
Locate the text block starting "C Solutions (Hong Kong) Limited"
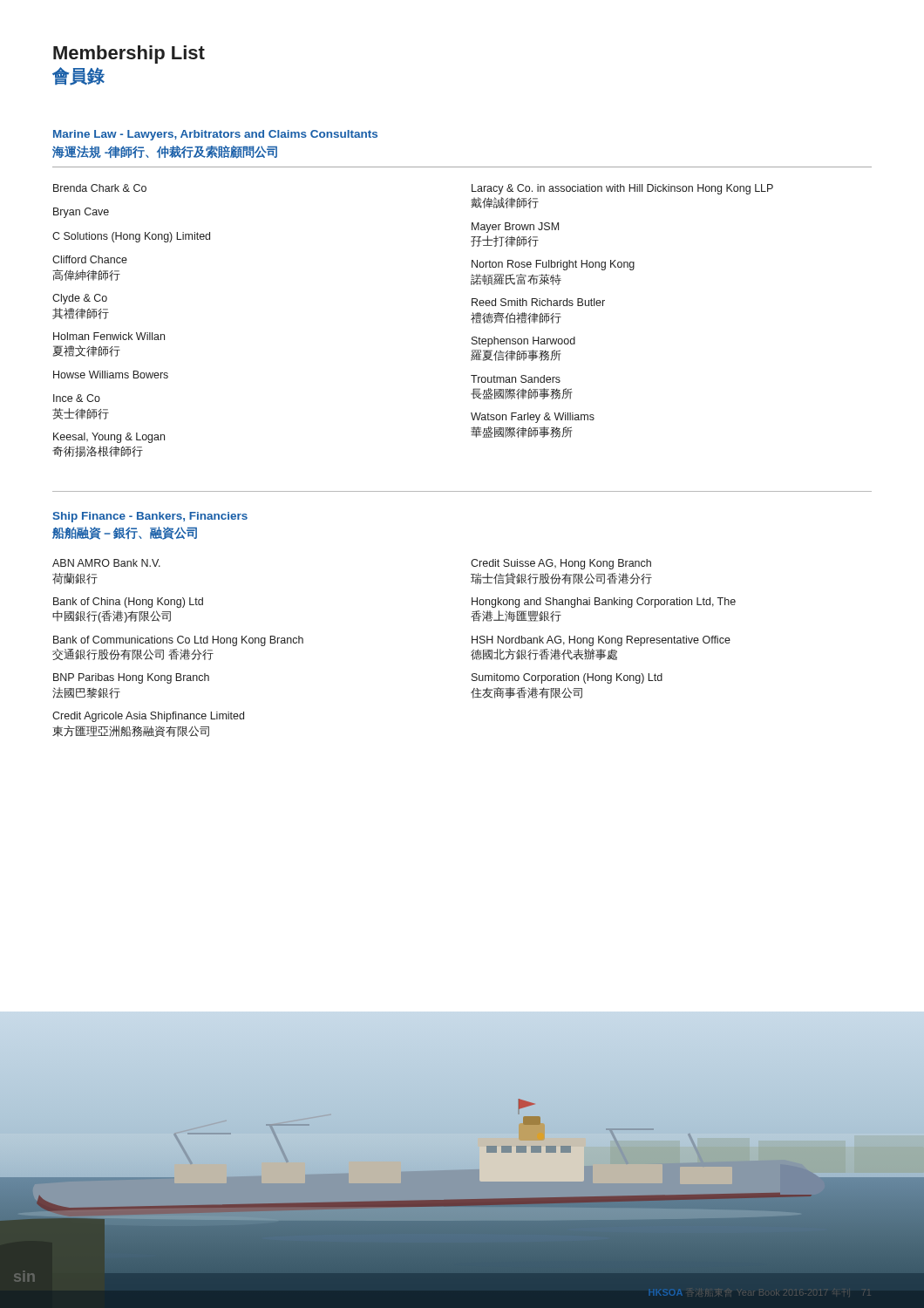(132, 236)
